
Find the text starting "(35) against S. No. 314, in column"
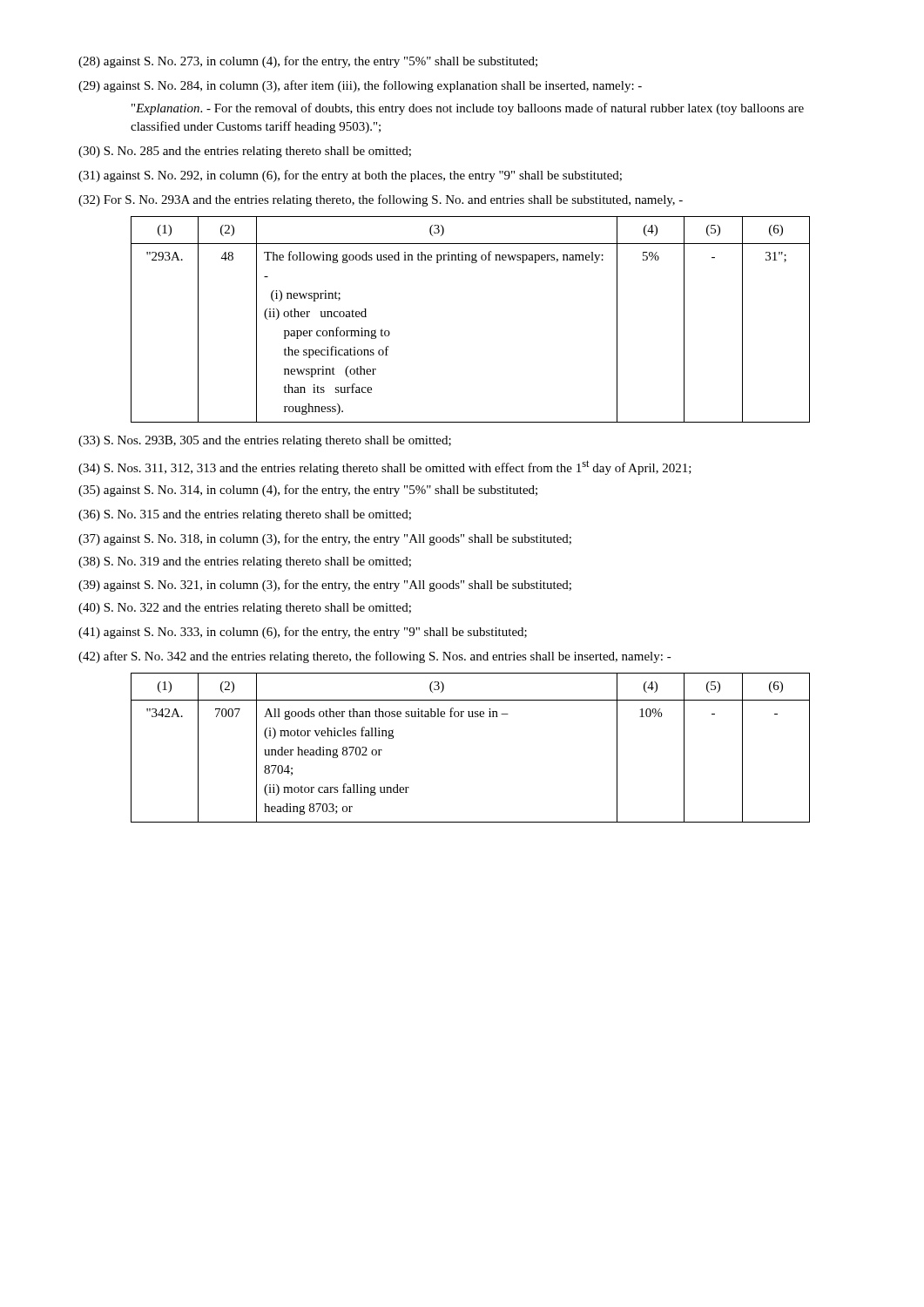pyautogui.click(x=308, y=490)
